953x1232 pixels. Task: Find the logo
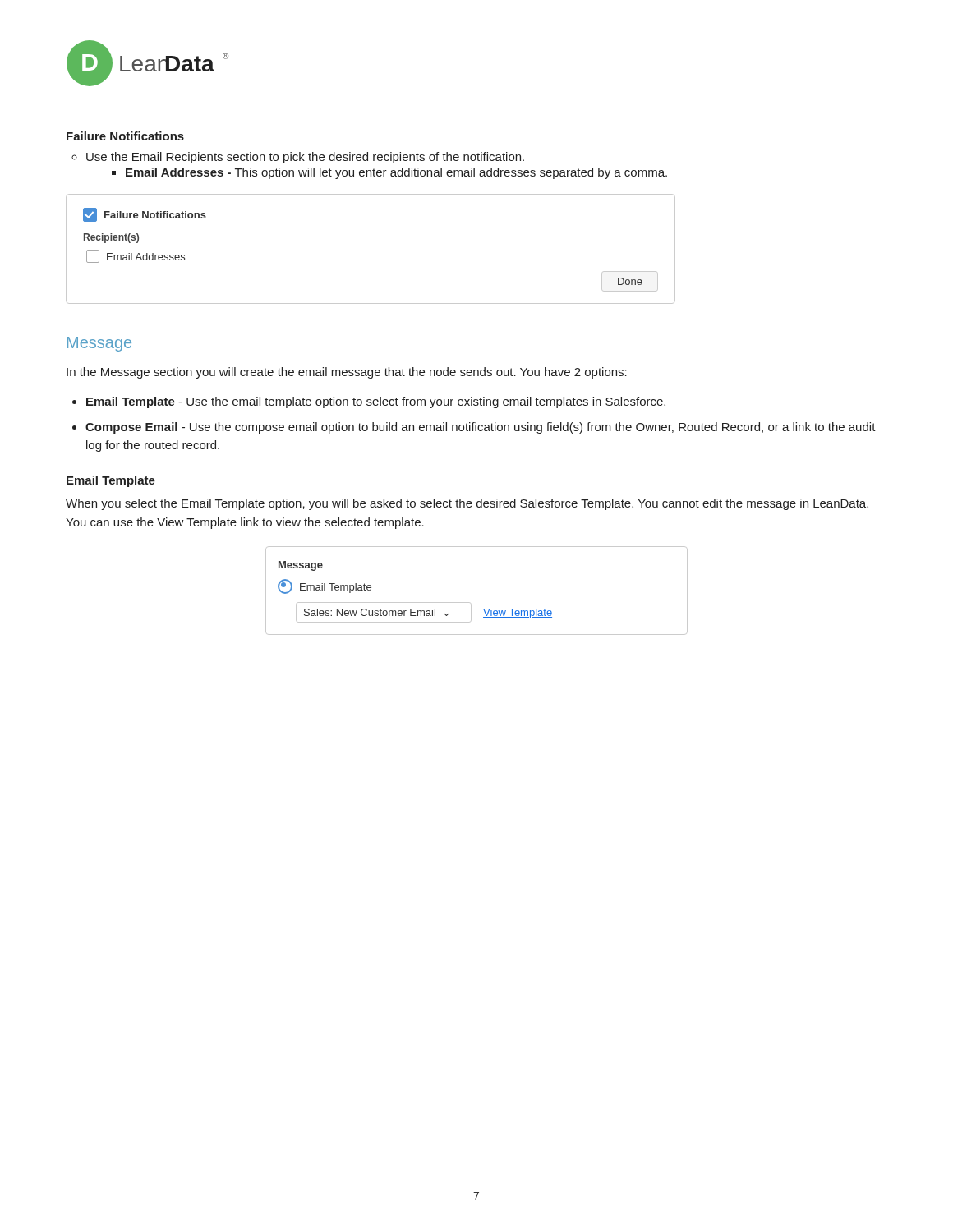[476, 64]
